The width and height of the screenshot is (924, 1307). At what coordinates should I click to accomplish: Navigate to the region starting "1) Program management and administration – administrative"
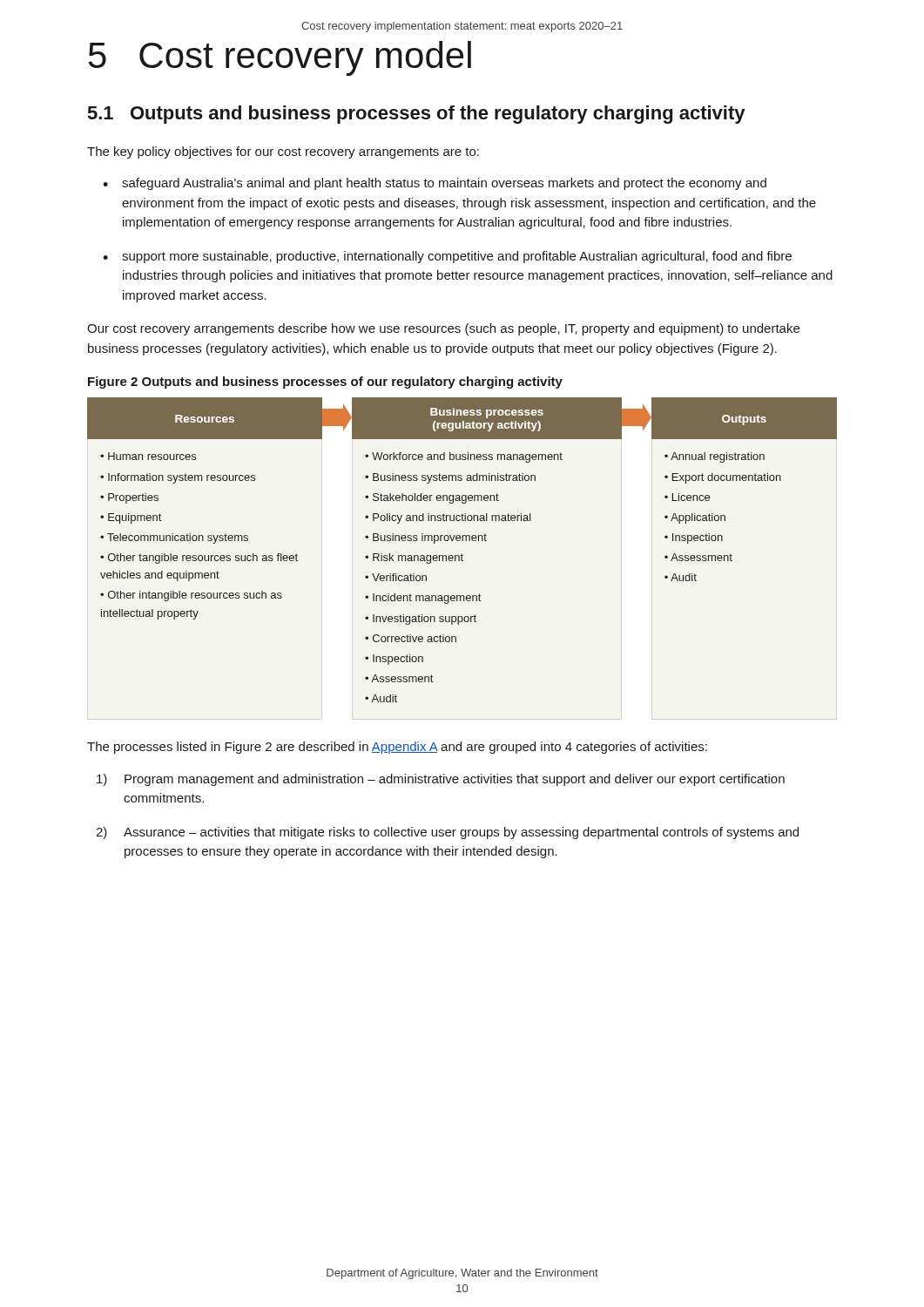coord(462,789)
